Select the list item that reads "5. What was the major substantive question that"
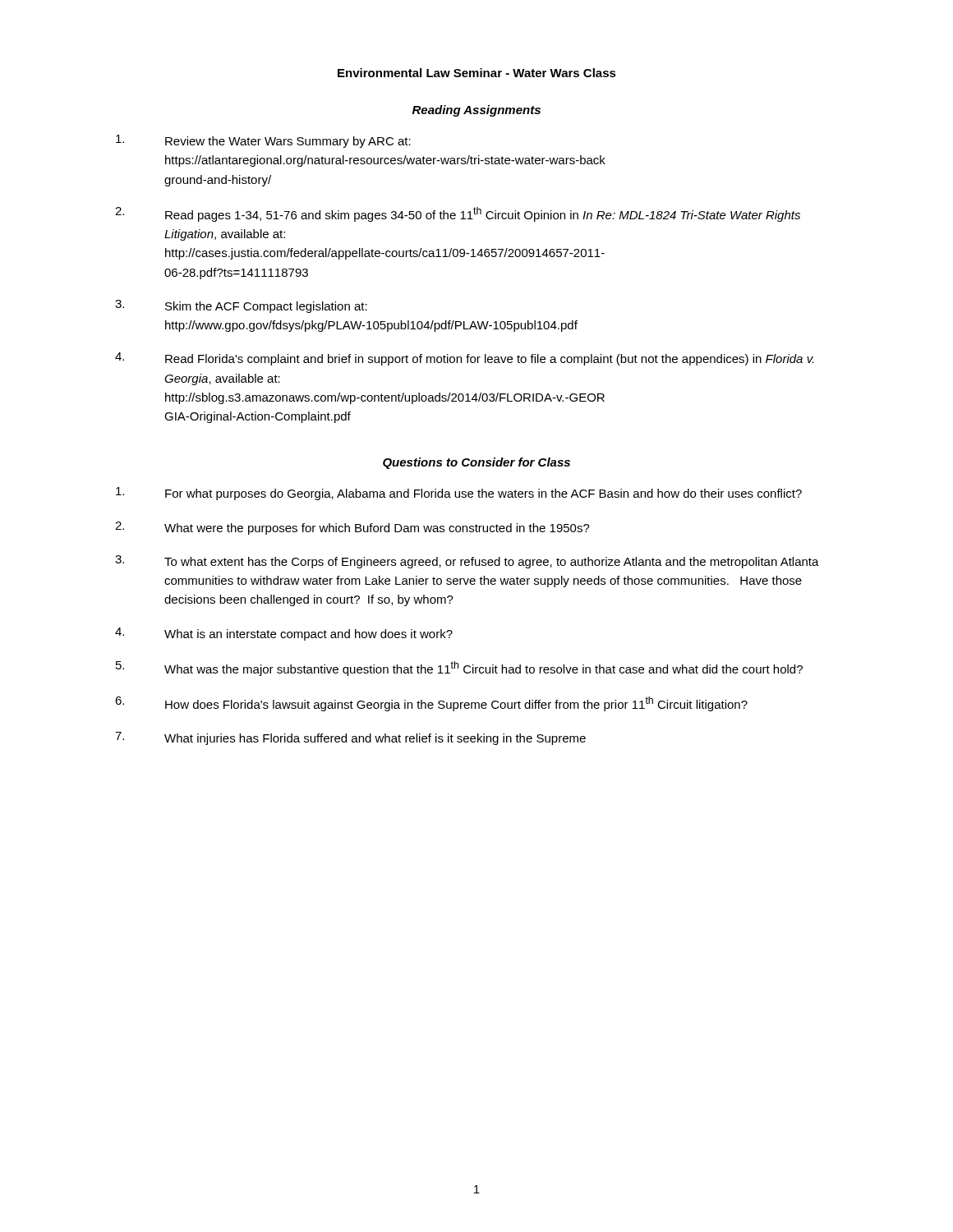 point(476,668)
